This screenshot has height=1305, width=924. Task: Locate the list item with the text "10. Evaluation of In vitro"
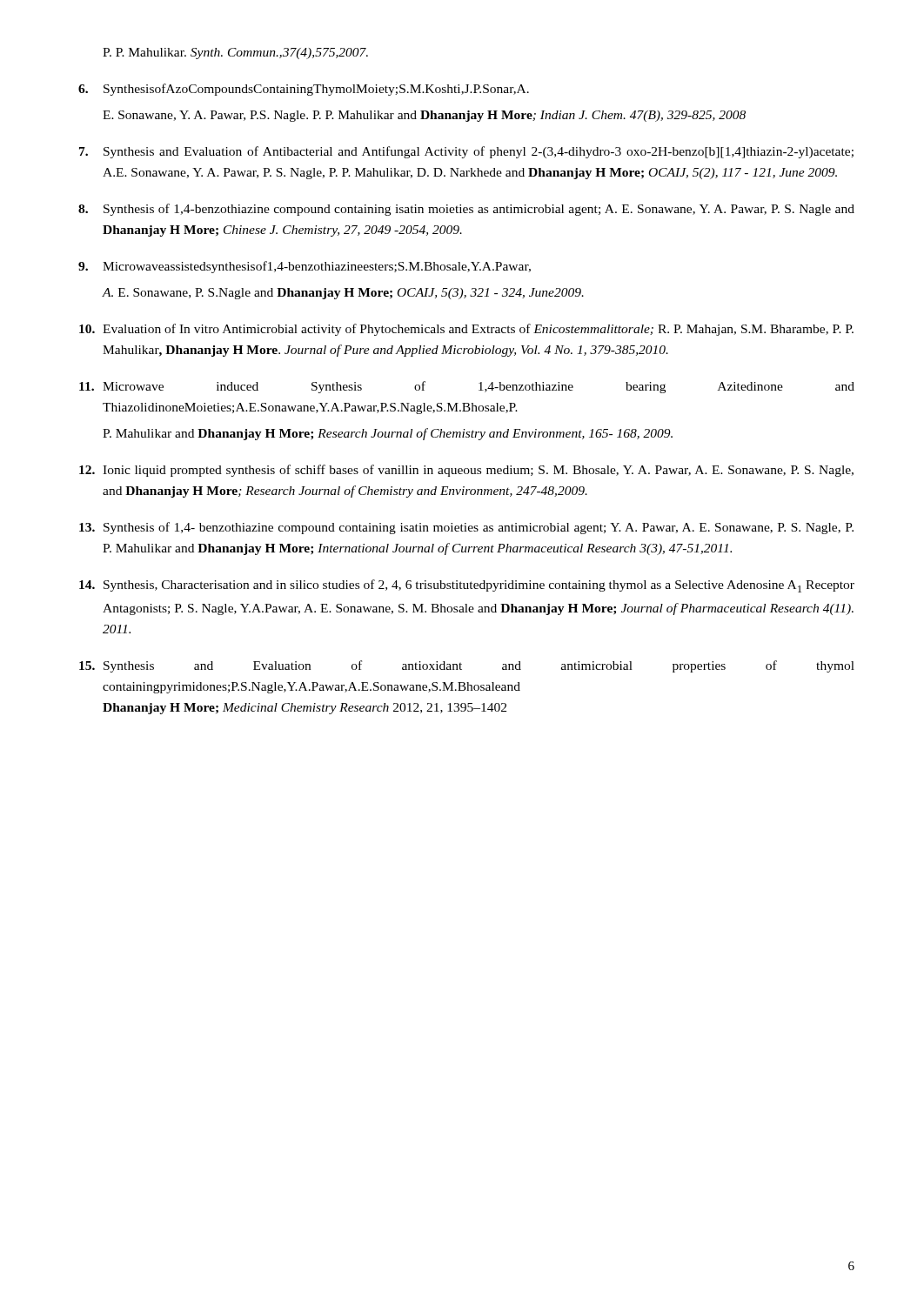click(x=466, y=339)
